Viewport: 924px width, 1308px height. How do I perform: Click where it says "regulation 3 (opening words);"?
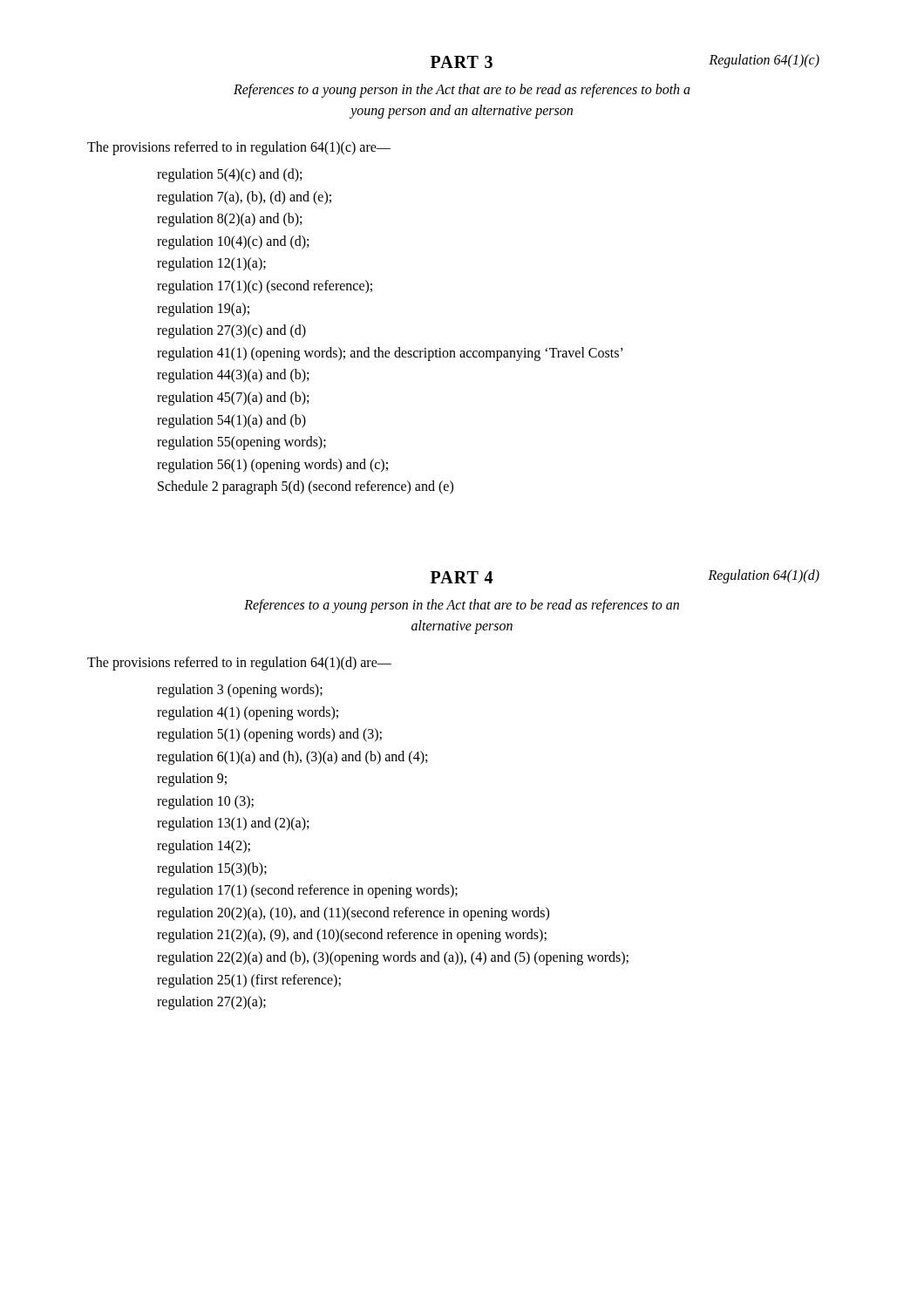pos(240,689)
